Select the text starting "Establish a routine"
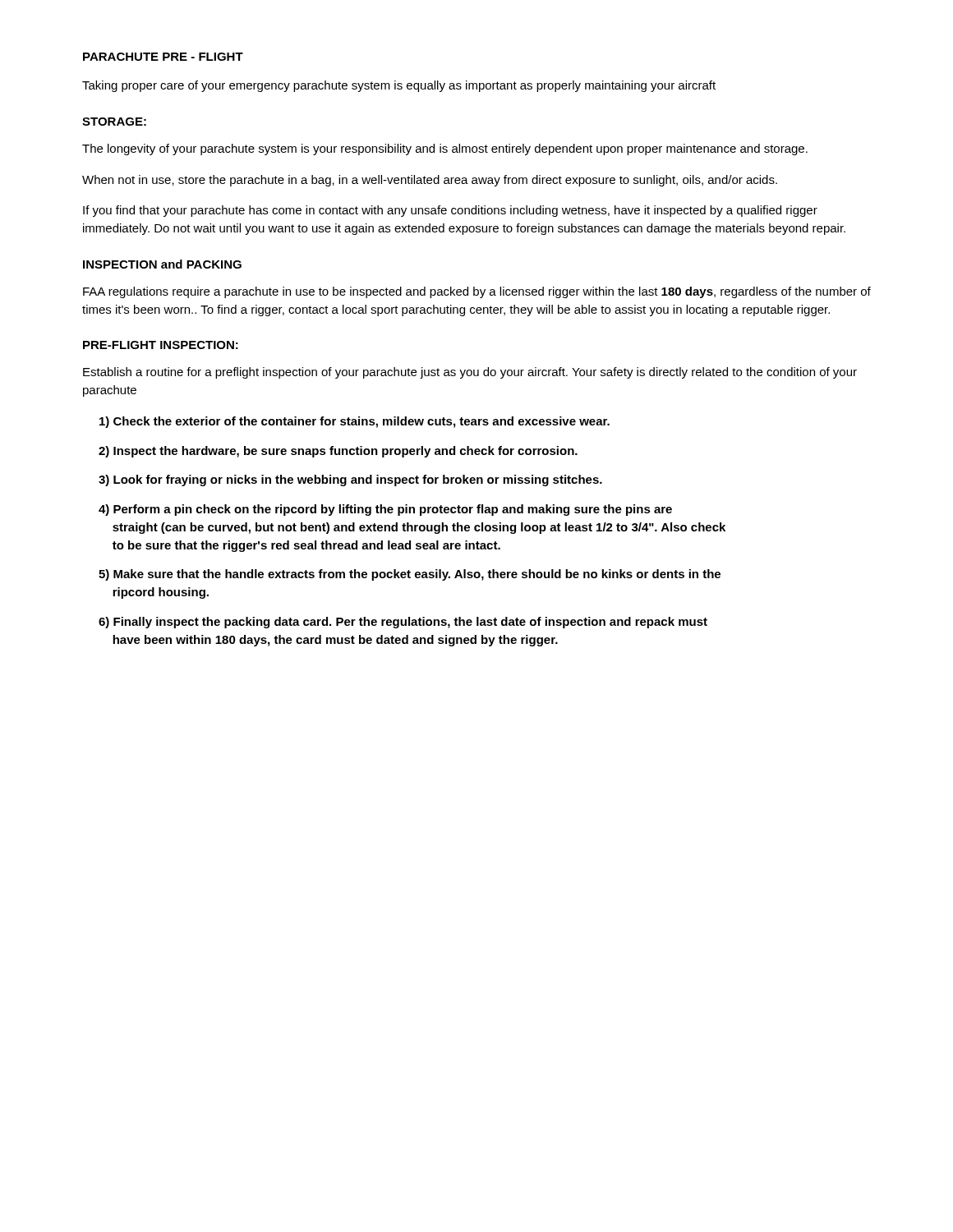The width and height of the screenshot is (953, 1232). (x=470, y=381)
